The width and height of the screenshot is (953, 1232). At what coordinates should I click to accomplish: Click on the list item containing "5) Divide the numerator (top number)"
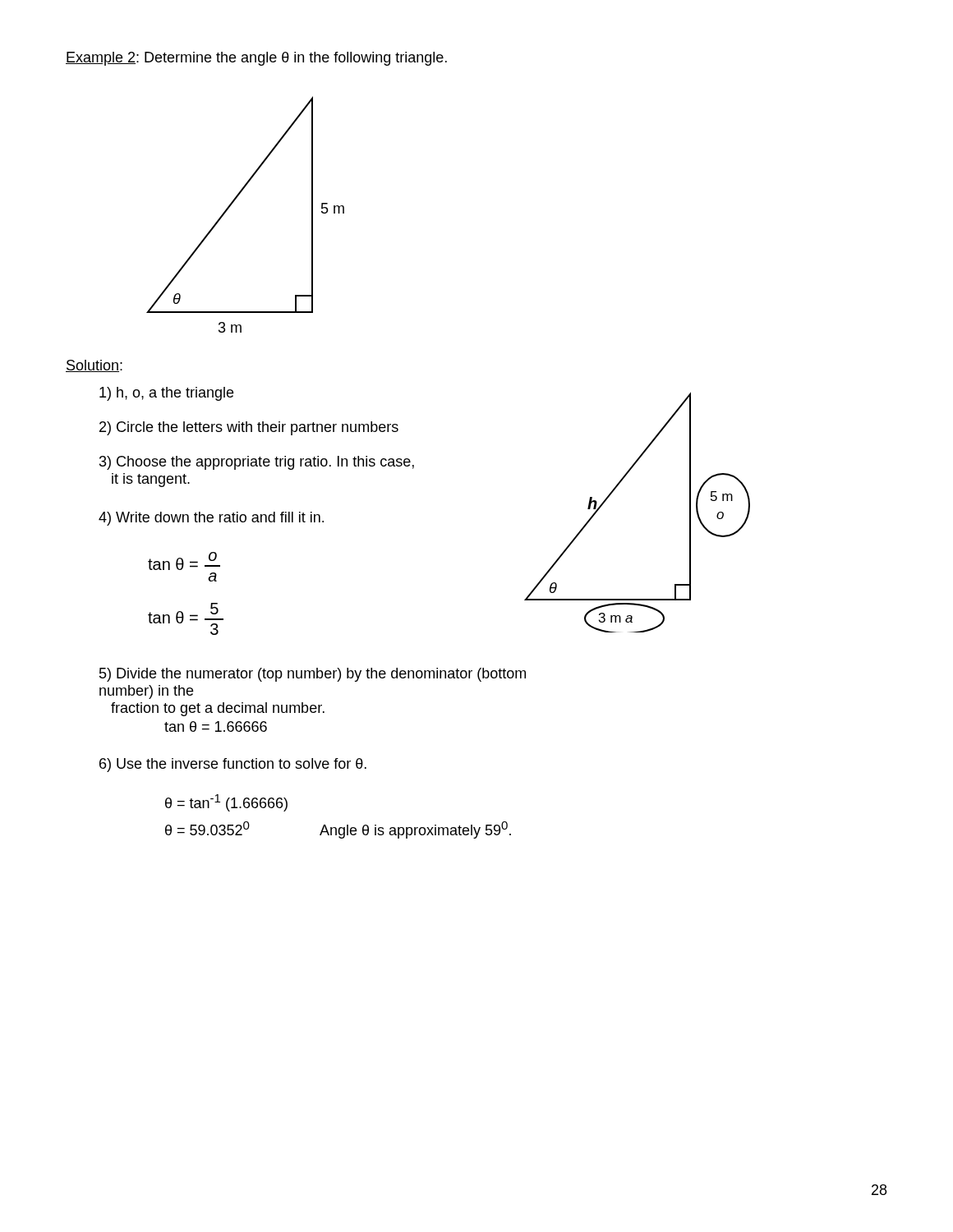(x=313, y=675)
